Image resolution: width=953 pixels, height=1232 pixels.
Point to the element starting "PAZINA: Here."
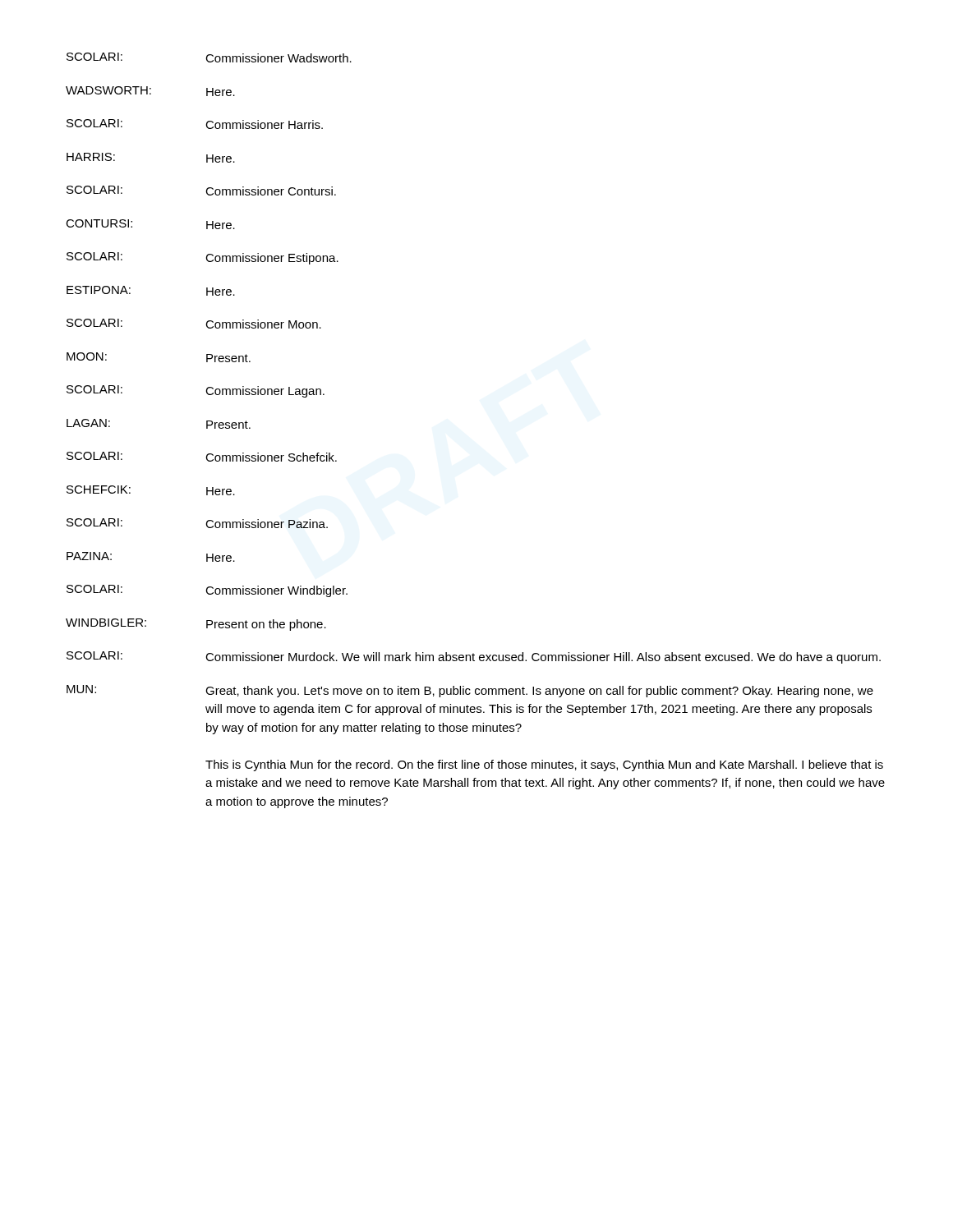coord(90,556)
